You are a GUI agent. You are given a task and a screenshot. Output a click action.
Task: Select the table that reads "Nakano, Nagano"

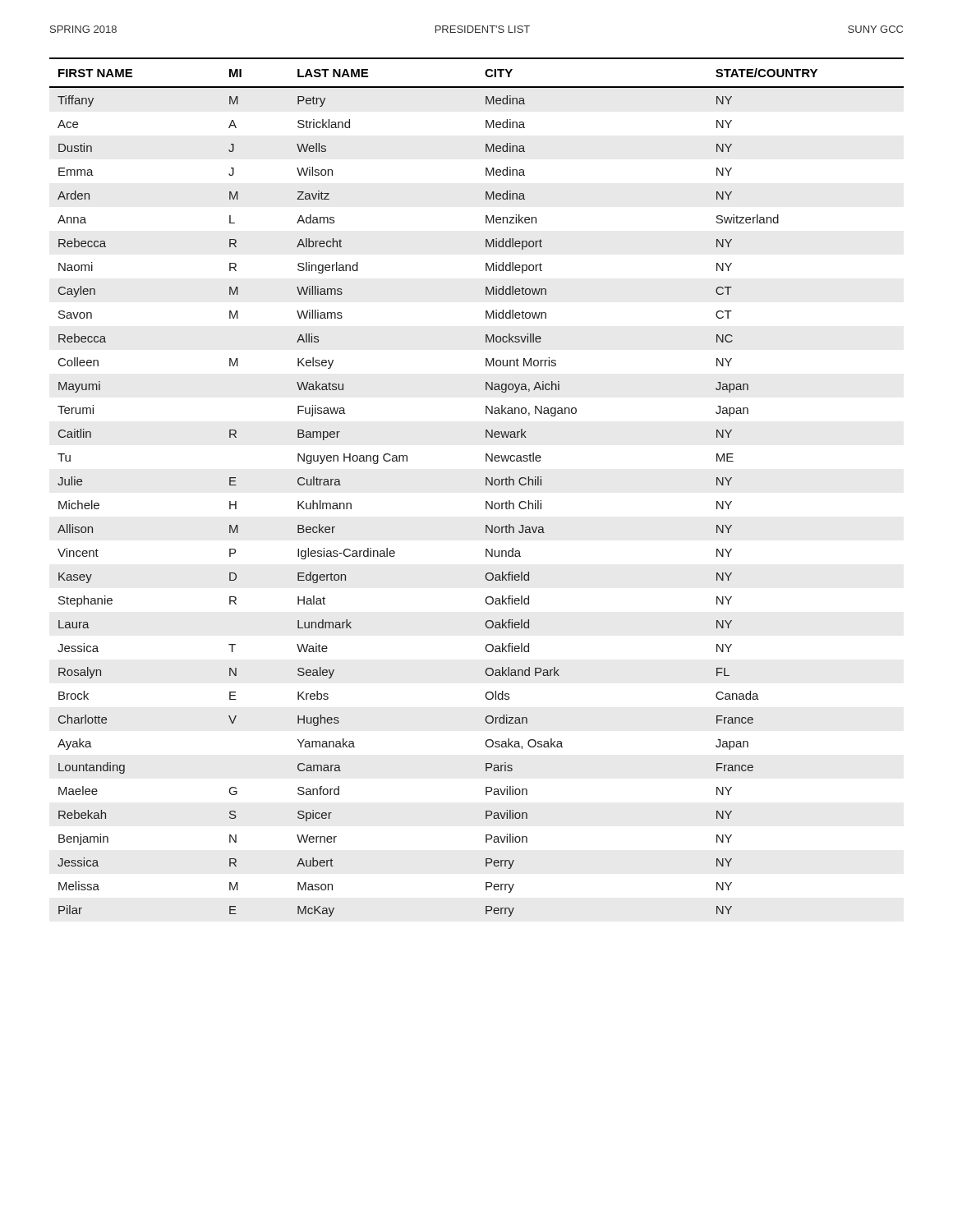pyautogui.click(x=476, y=490)
